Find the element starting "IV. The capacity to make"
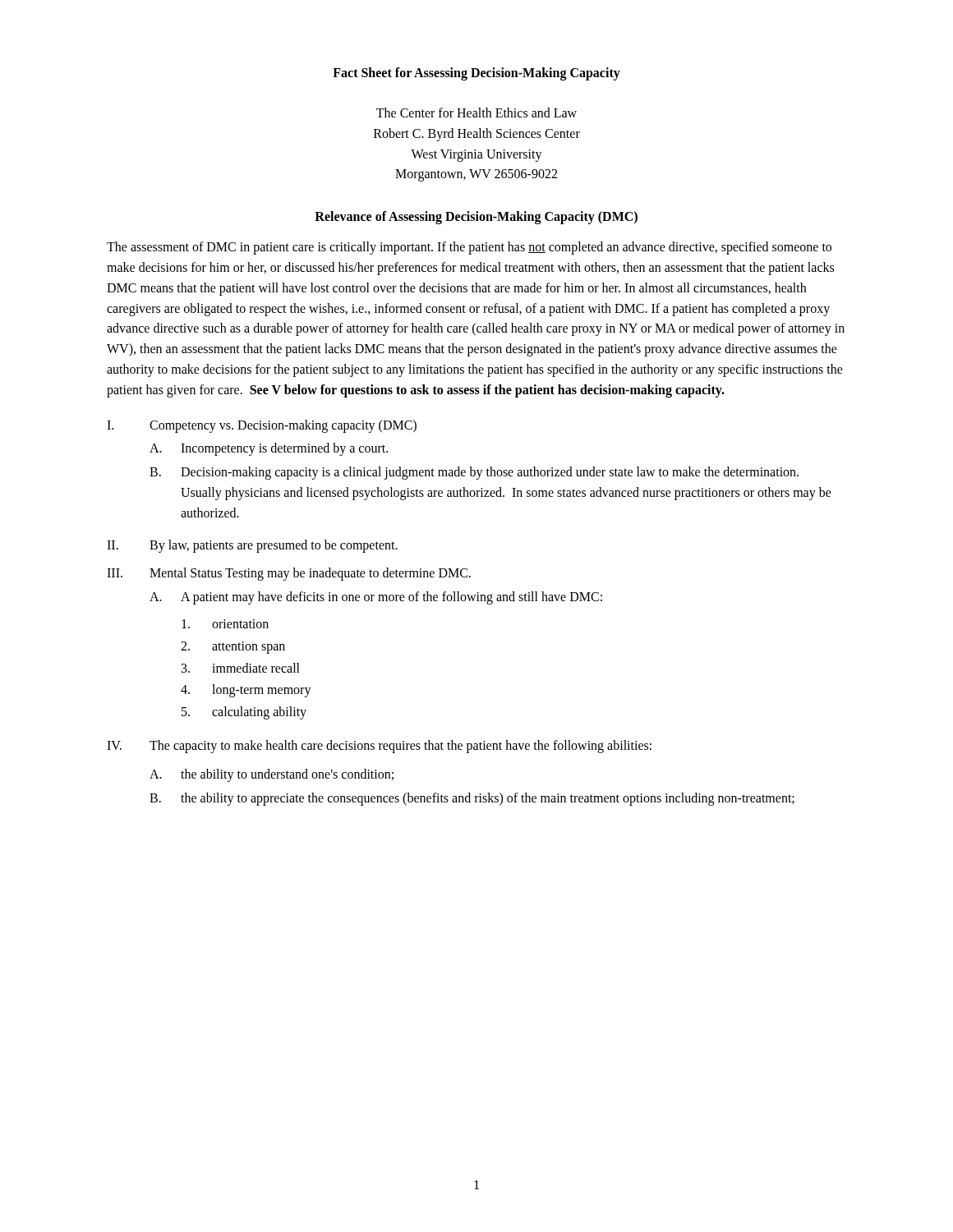This screenshot has height=1232, width=953. (379, 747)
